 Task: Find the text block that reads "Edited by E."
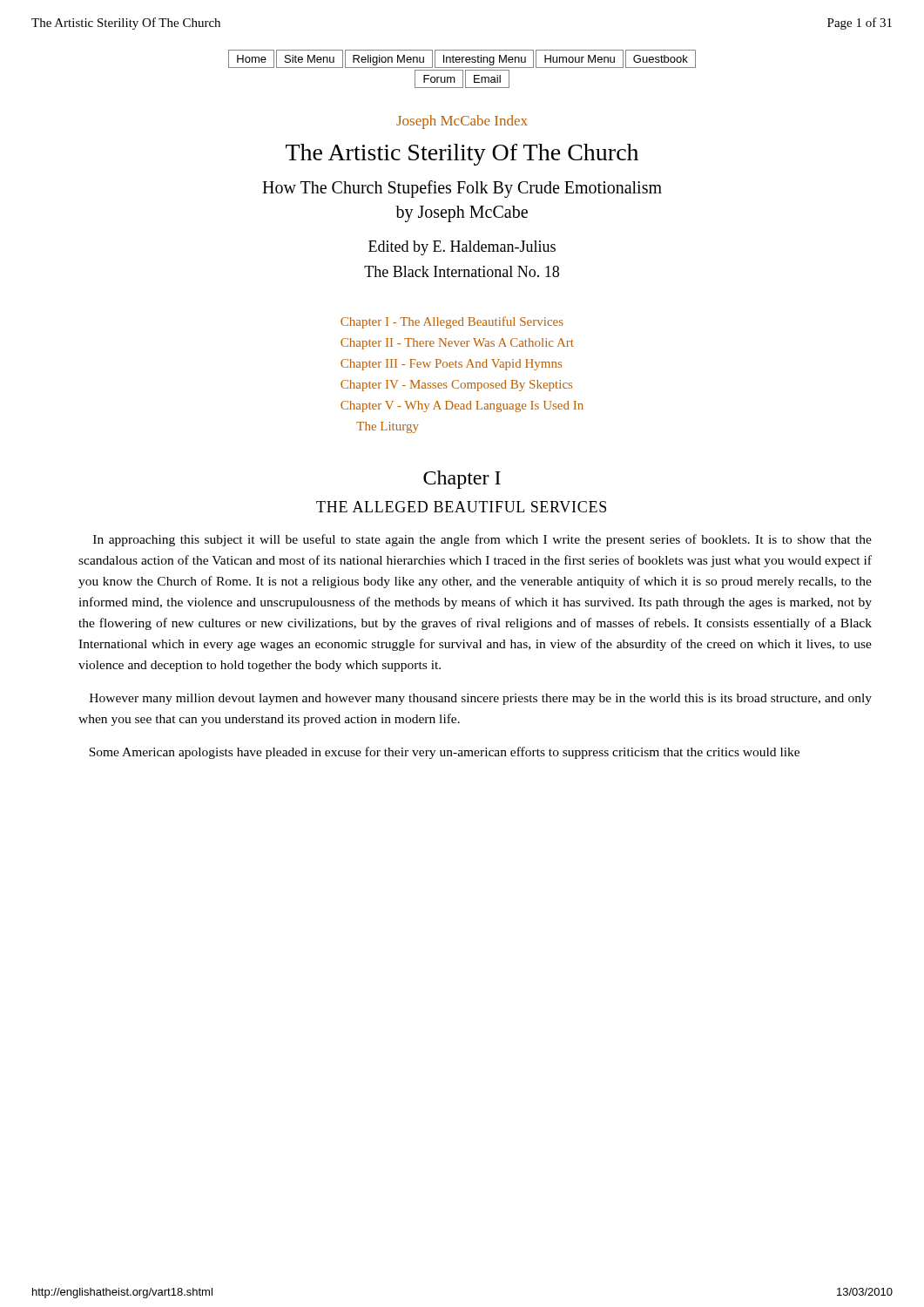click(x=462, y=247)
